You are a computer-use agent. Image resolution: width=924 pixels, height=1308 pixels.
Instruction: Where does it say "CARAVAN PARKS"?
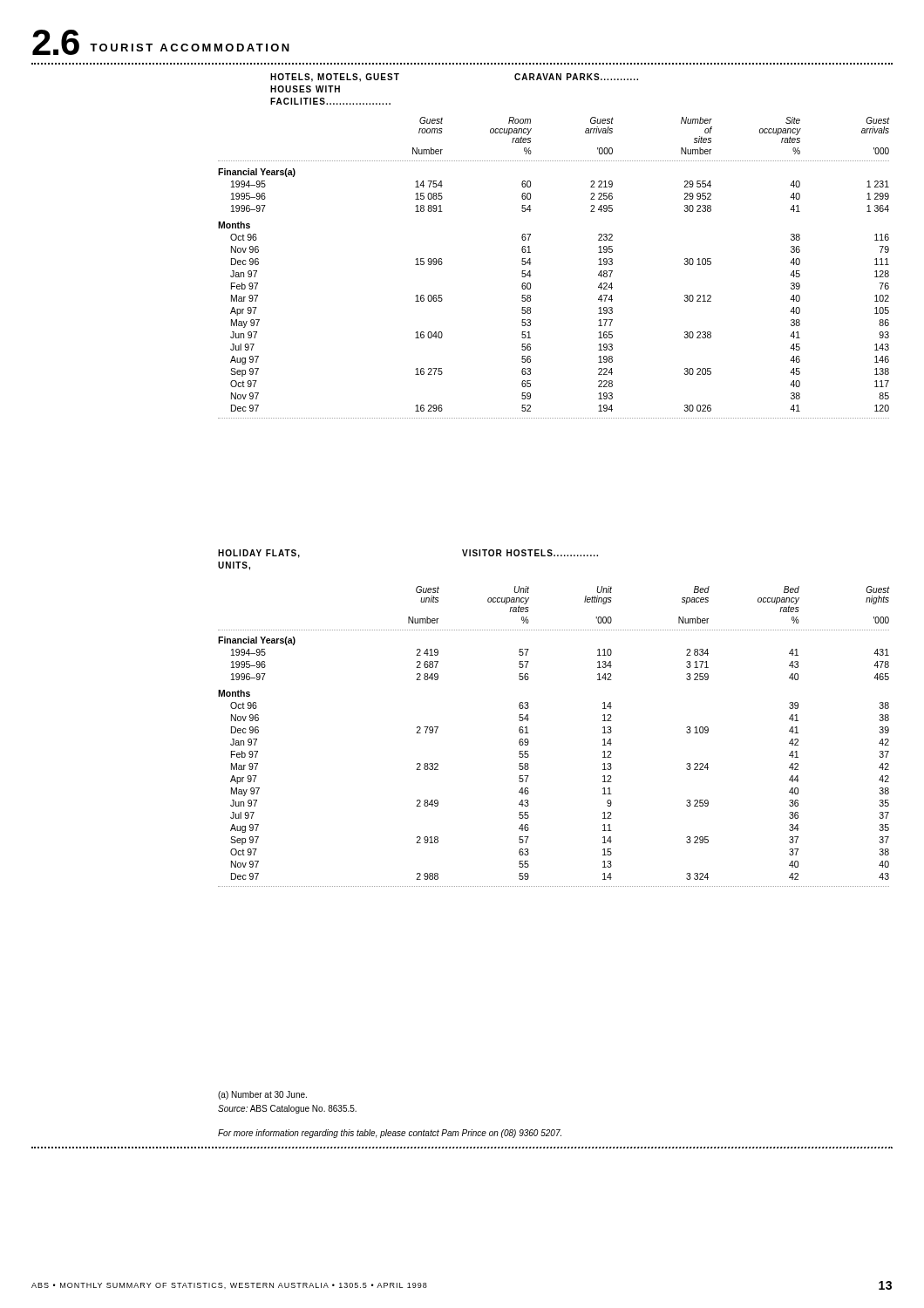pos(577,77)
